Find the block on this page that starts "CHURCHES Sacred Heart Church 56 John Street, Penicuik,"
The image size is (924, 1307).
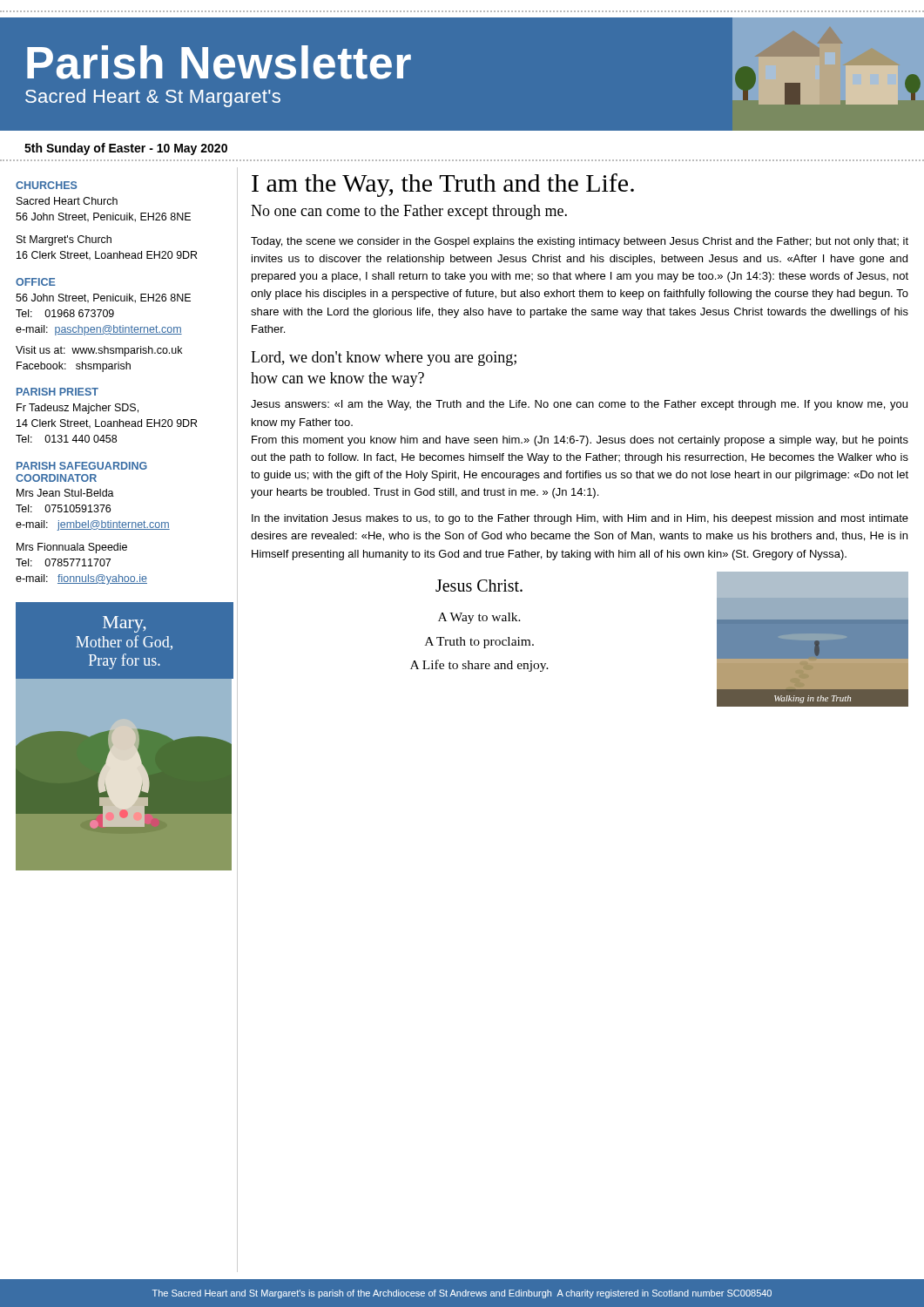[x=125, y=222]
